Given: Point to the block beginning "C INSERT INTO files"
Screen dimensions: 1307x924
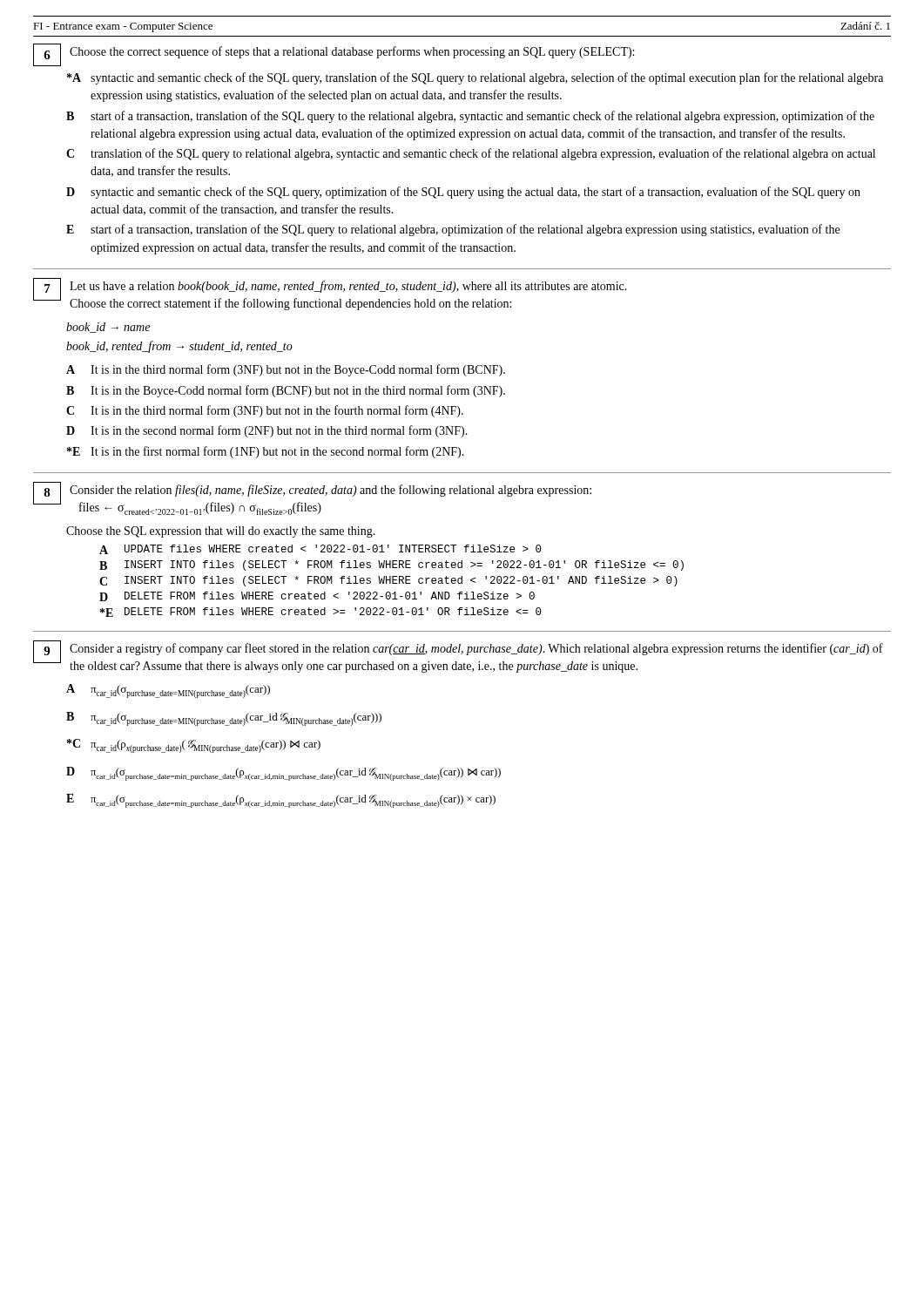Looking at the screenshot, I should point(389,582).
